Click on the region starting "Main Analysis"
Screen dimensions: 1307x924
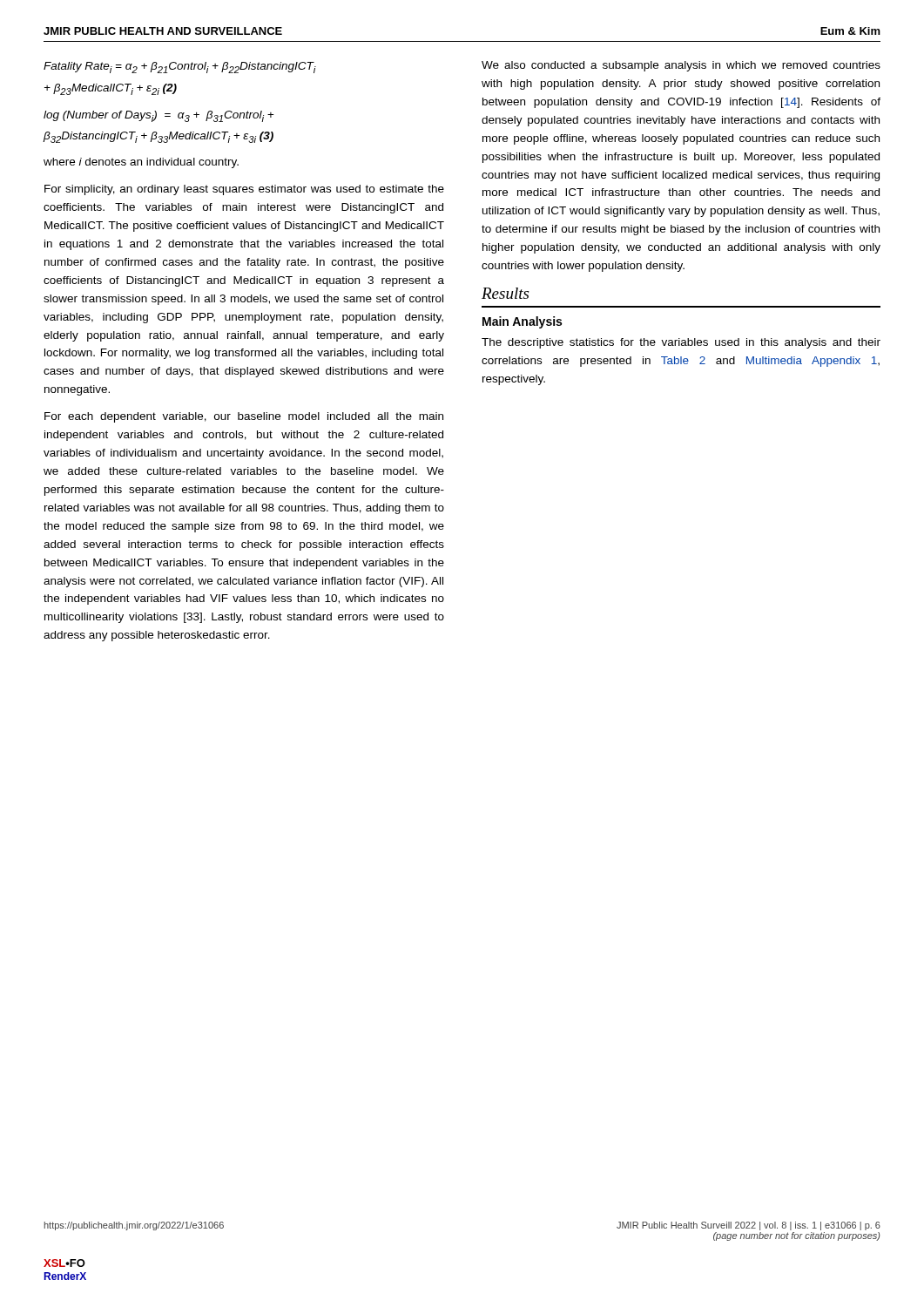click(522, 322)
